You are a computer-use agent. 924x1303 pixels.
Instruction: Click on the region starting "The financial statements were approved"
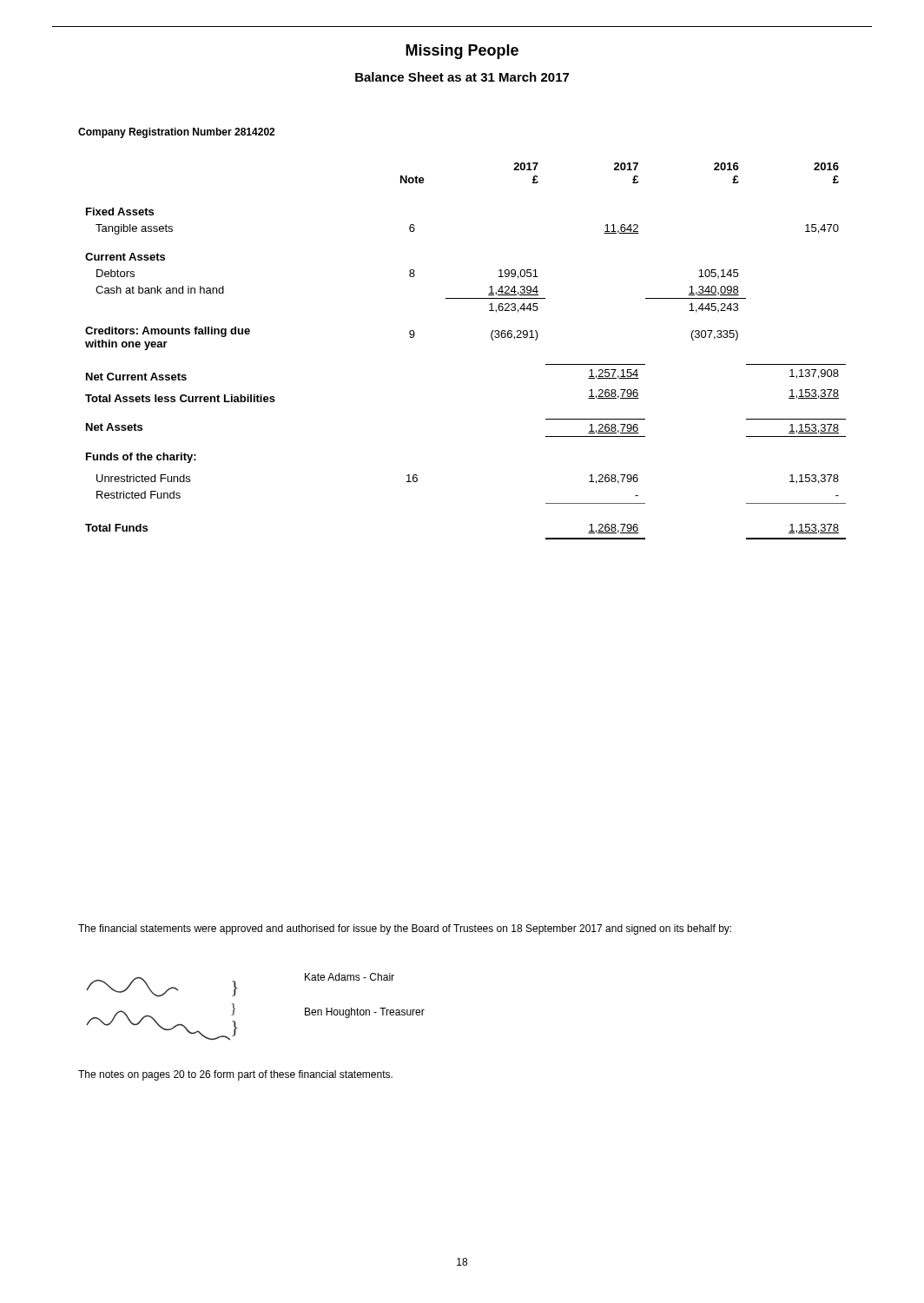click(405, 929)
